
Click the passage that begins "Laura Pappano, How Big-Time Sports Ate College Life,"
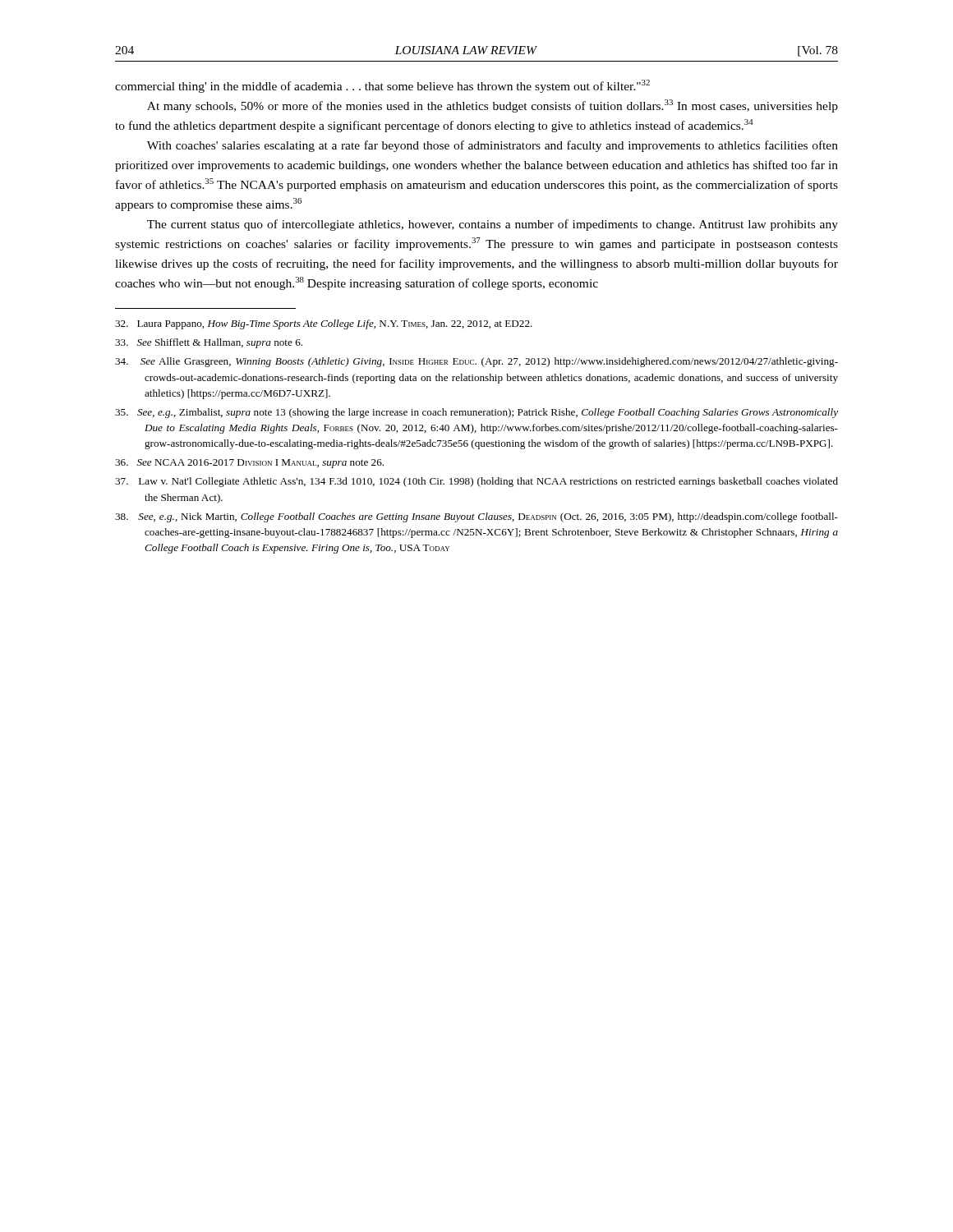pos(324,323)
